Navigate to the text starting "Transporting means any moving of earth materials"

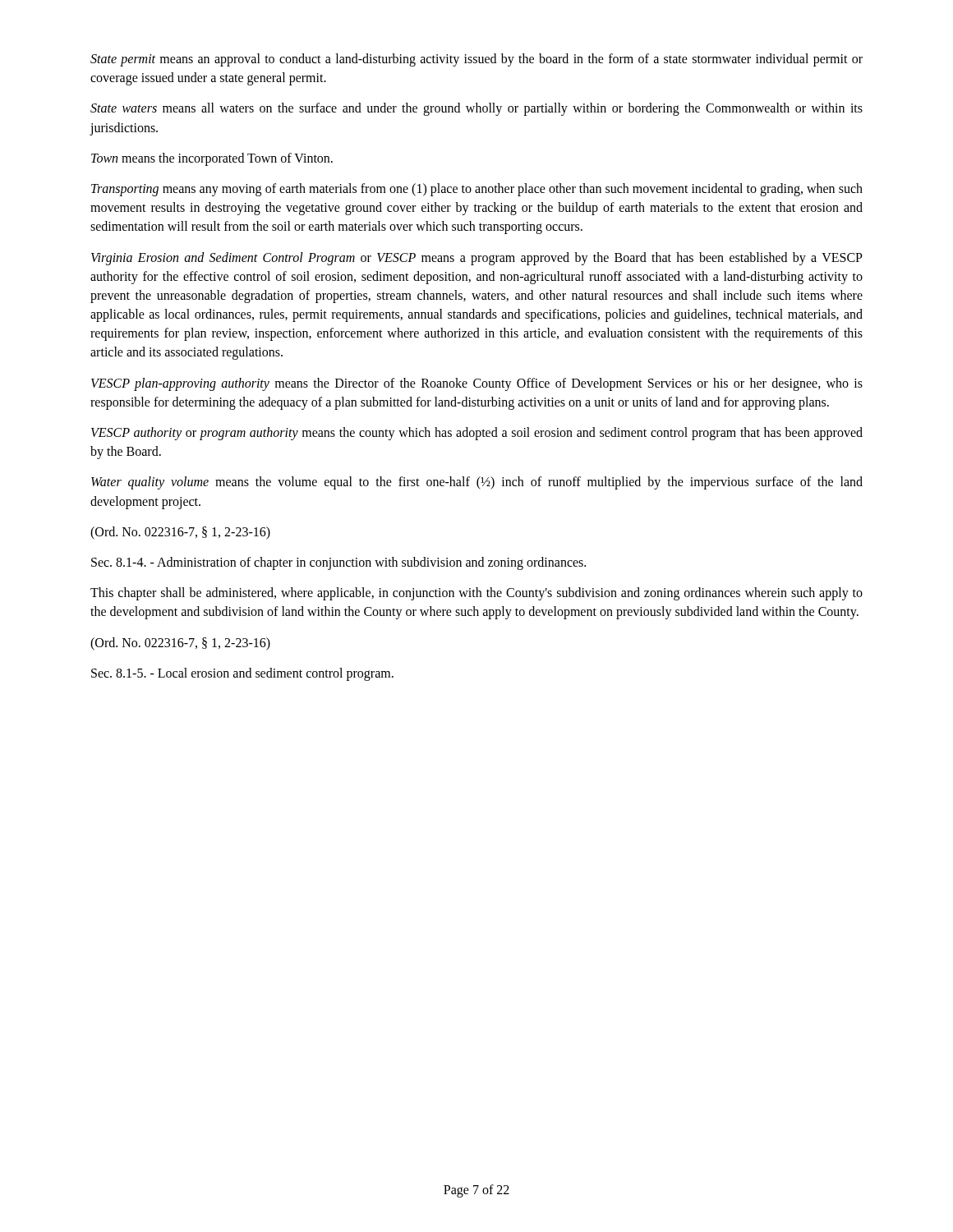pos(476,208)
